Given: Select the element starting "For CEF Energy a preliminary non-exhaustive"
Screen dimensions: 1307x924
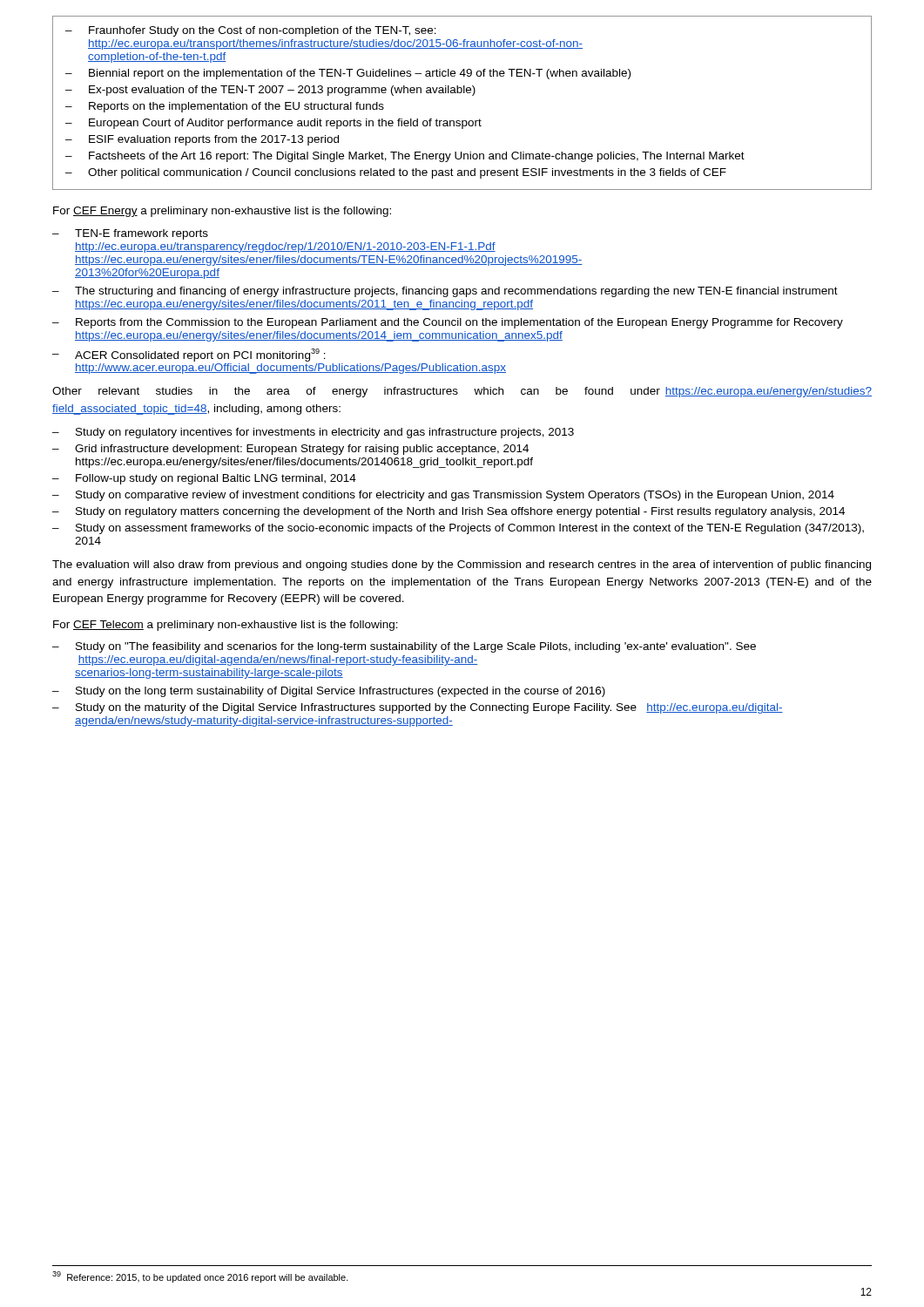Looking at the screenshot, I should click(x=222, y=210).
